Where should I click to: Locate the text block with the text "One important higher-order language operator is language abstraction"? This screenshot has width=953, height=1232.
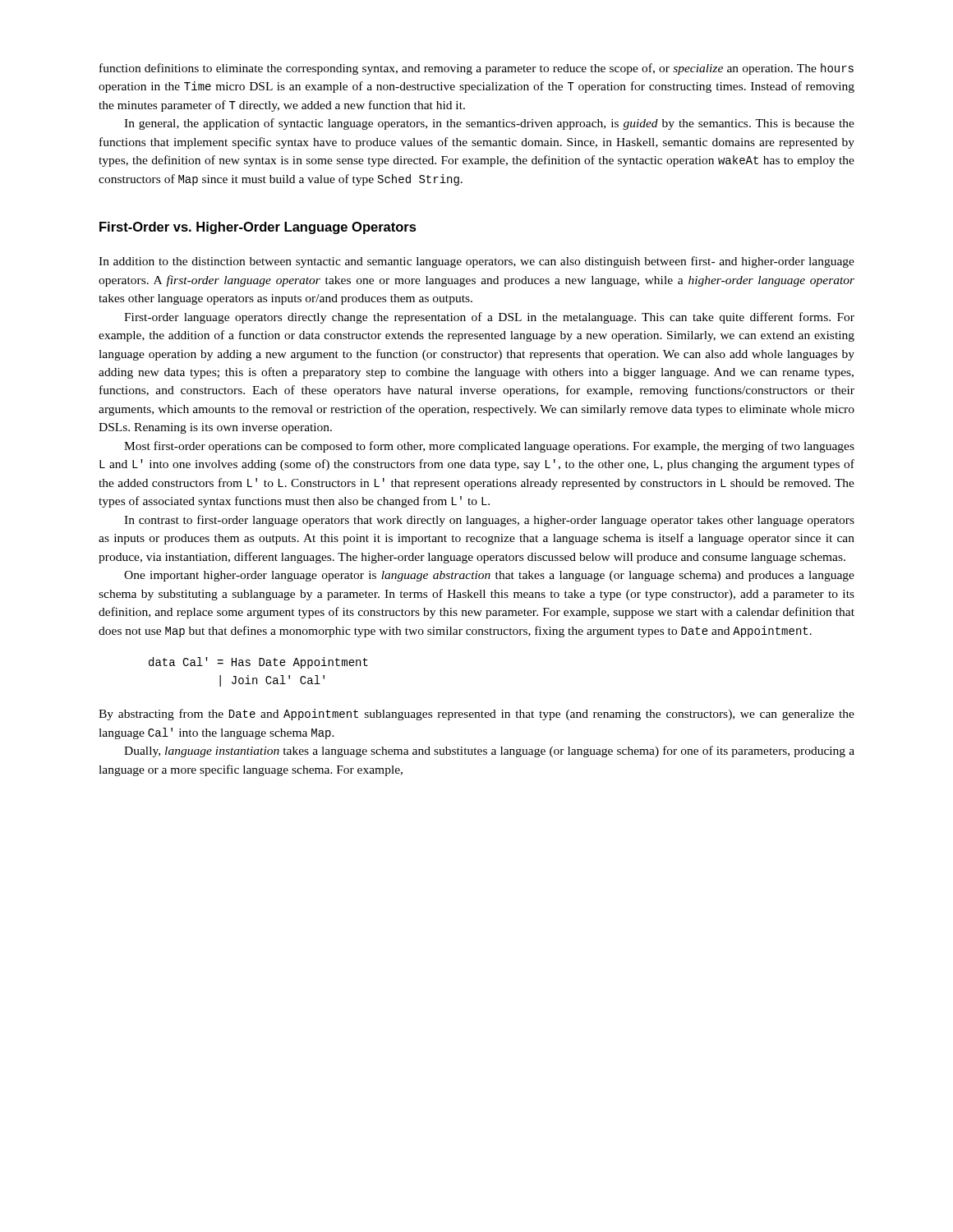click(x=476, y=603)
